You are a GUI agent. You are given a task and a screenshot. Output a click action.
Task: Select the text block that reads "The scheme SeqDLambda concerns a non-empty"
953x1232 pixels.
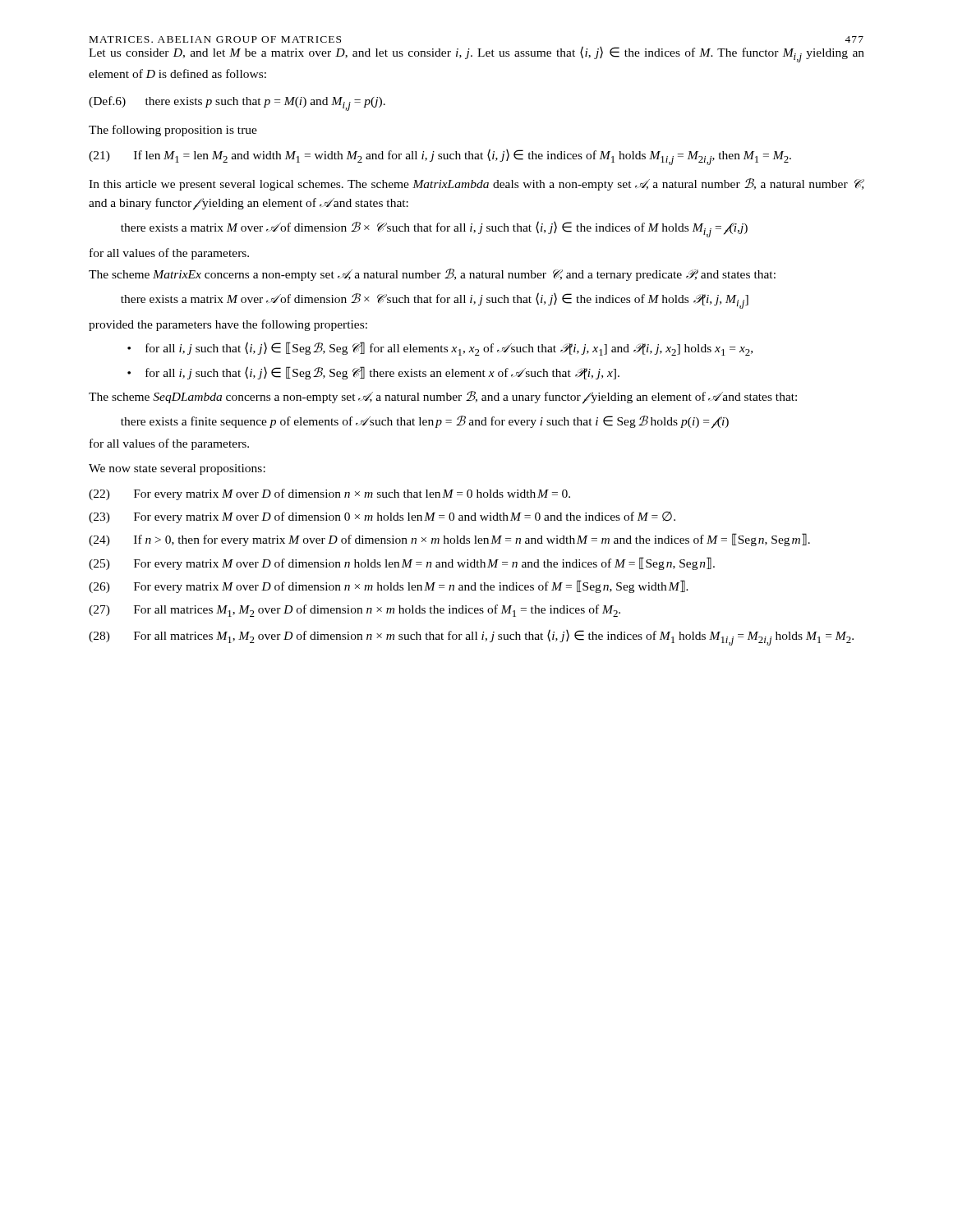click(x=476, y=396)
